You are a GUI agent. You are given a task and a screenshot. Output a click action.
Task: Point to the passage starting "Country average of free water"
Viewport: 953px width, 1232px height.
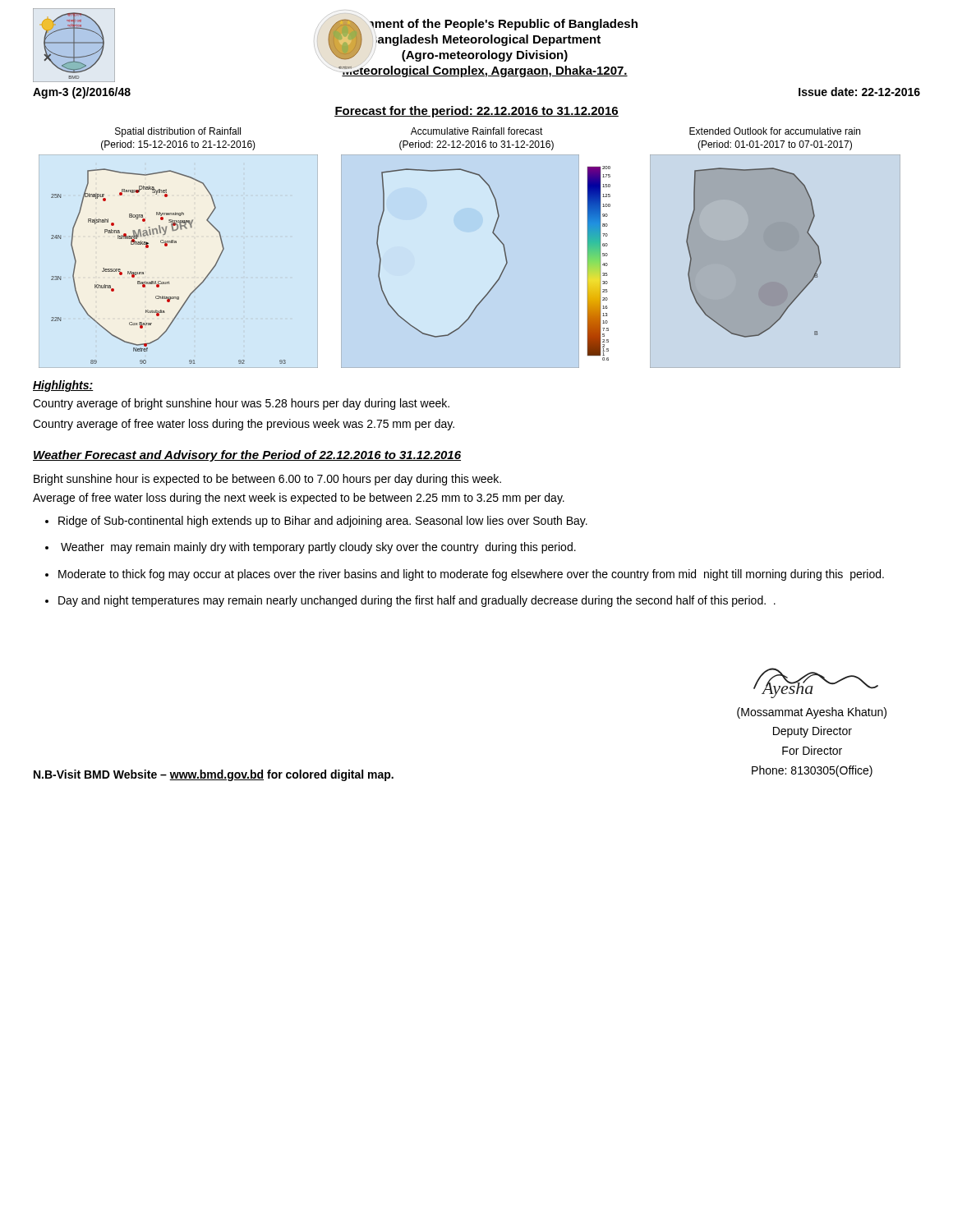click(x=244, y=424)
